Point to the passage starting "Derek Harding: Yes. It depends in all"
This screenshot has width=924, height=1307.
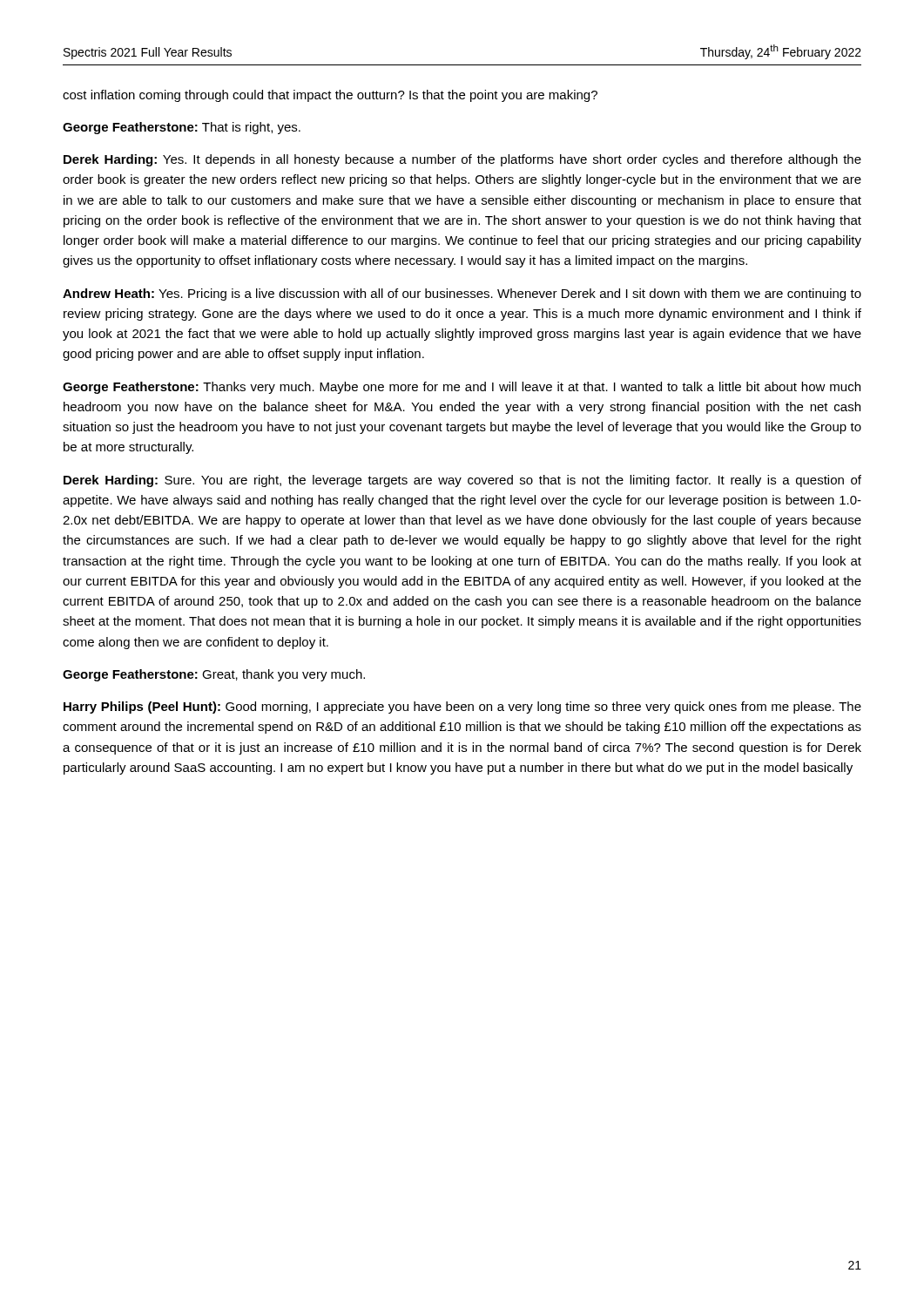coord(462,210)
